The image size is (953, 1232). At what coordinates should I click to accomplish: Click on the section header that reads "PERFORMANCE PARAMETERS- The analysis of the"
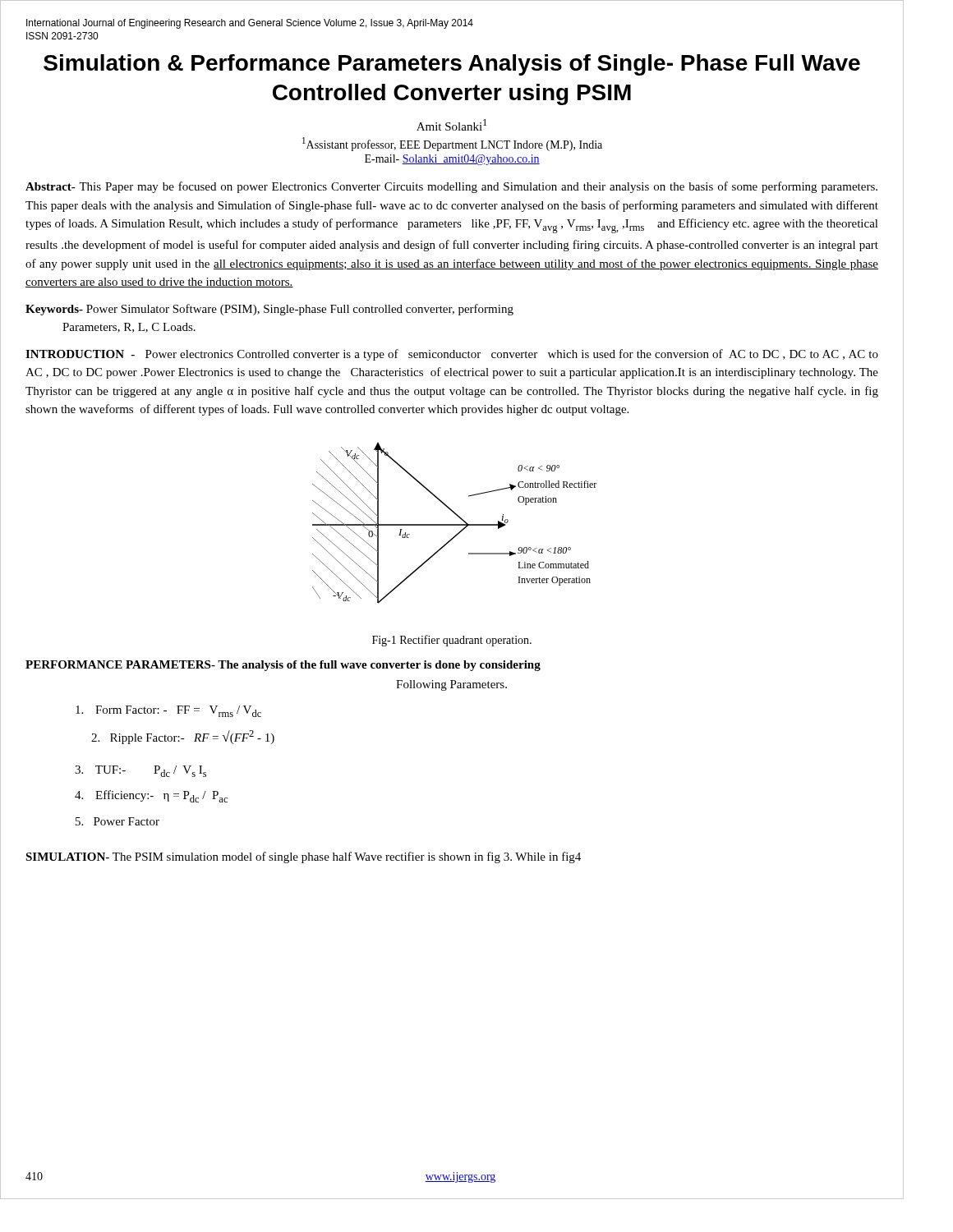(452, 676)
